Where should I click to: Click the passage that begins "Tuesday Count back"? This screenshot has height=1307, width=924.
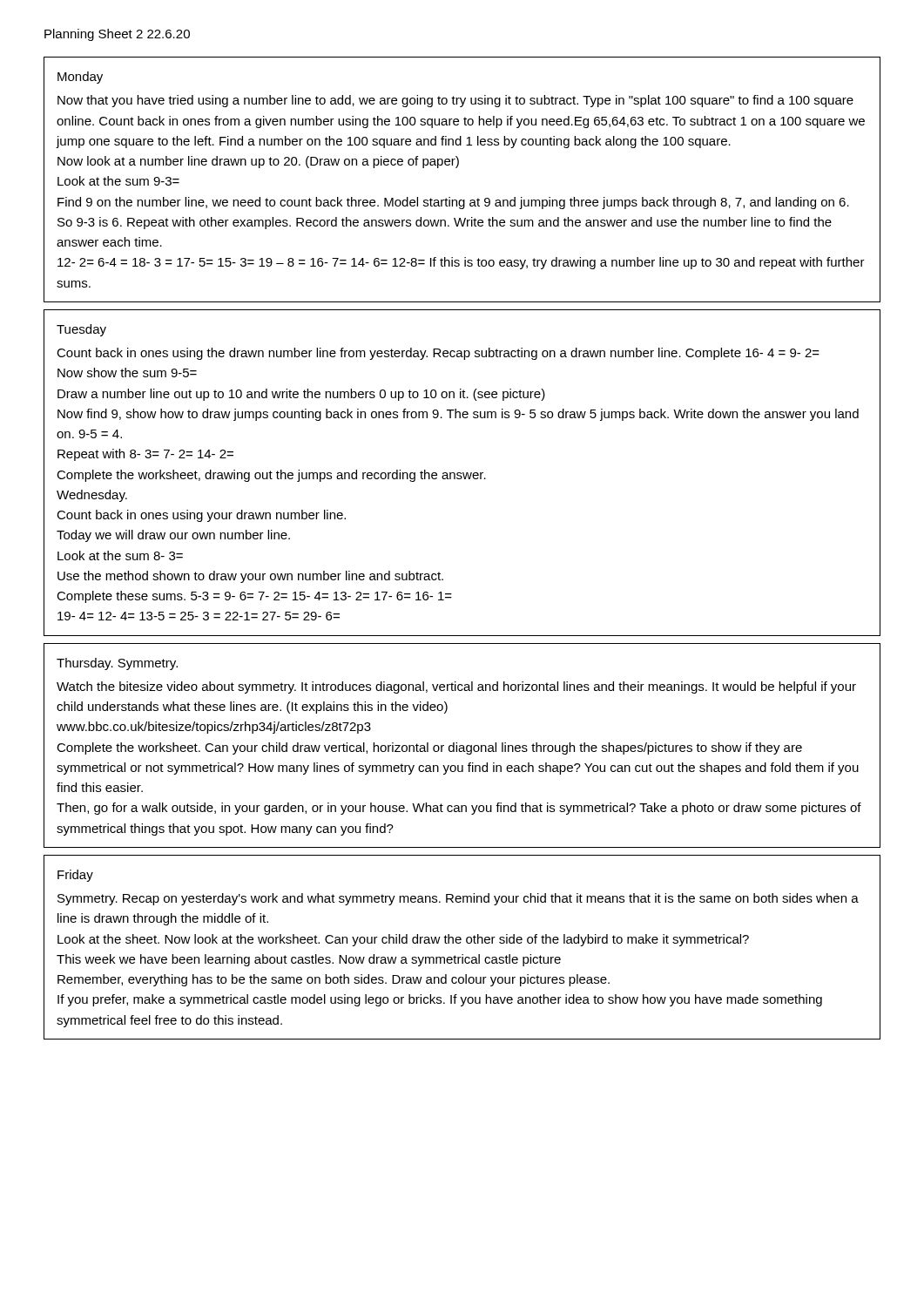coord(462,472)
